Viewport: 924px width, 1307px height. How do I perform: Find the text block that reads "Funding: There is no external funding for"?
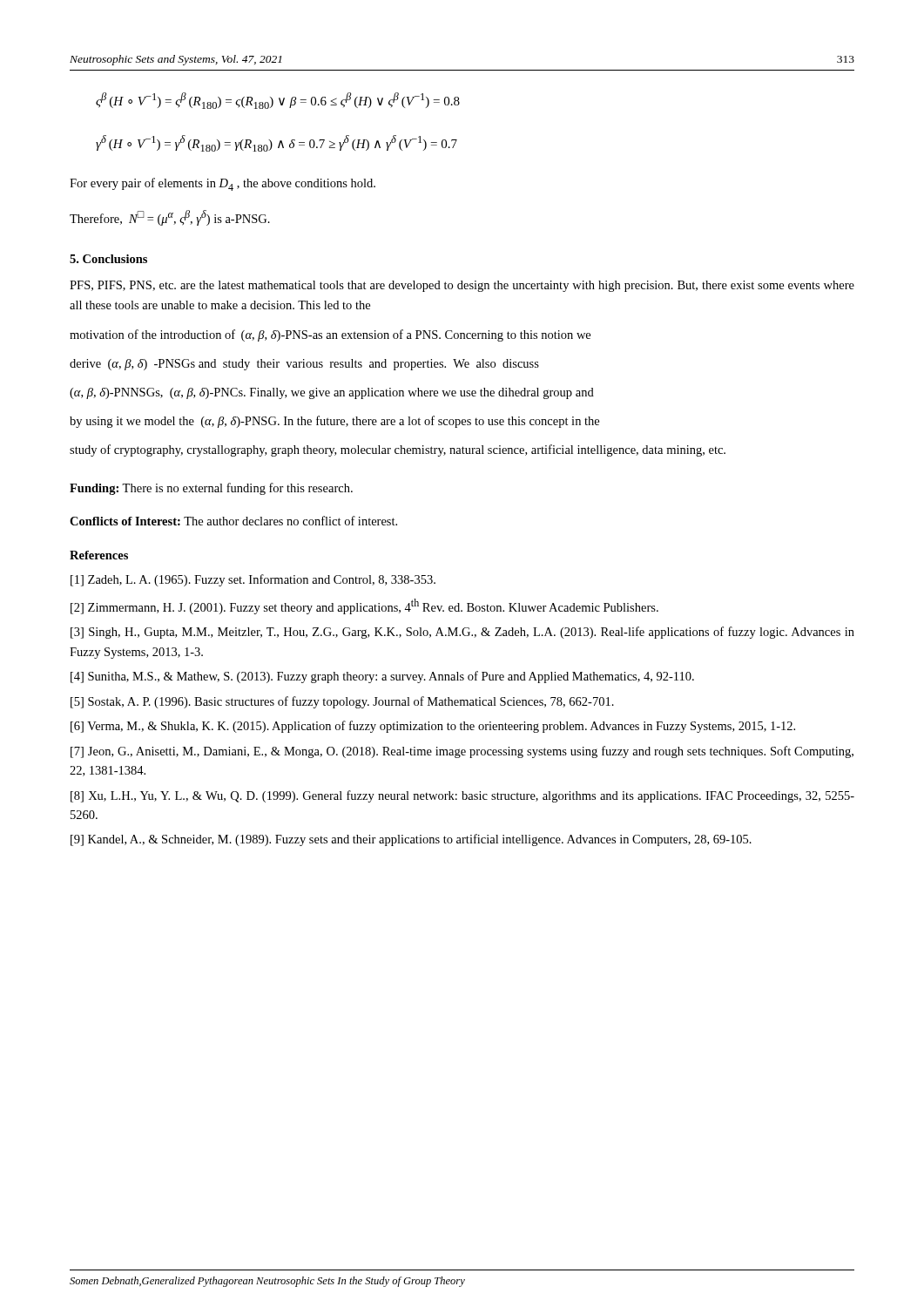coord(211,488)
